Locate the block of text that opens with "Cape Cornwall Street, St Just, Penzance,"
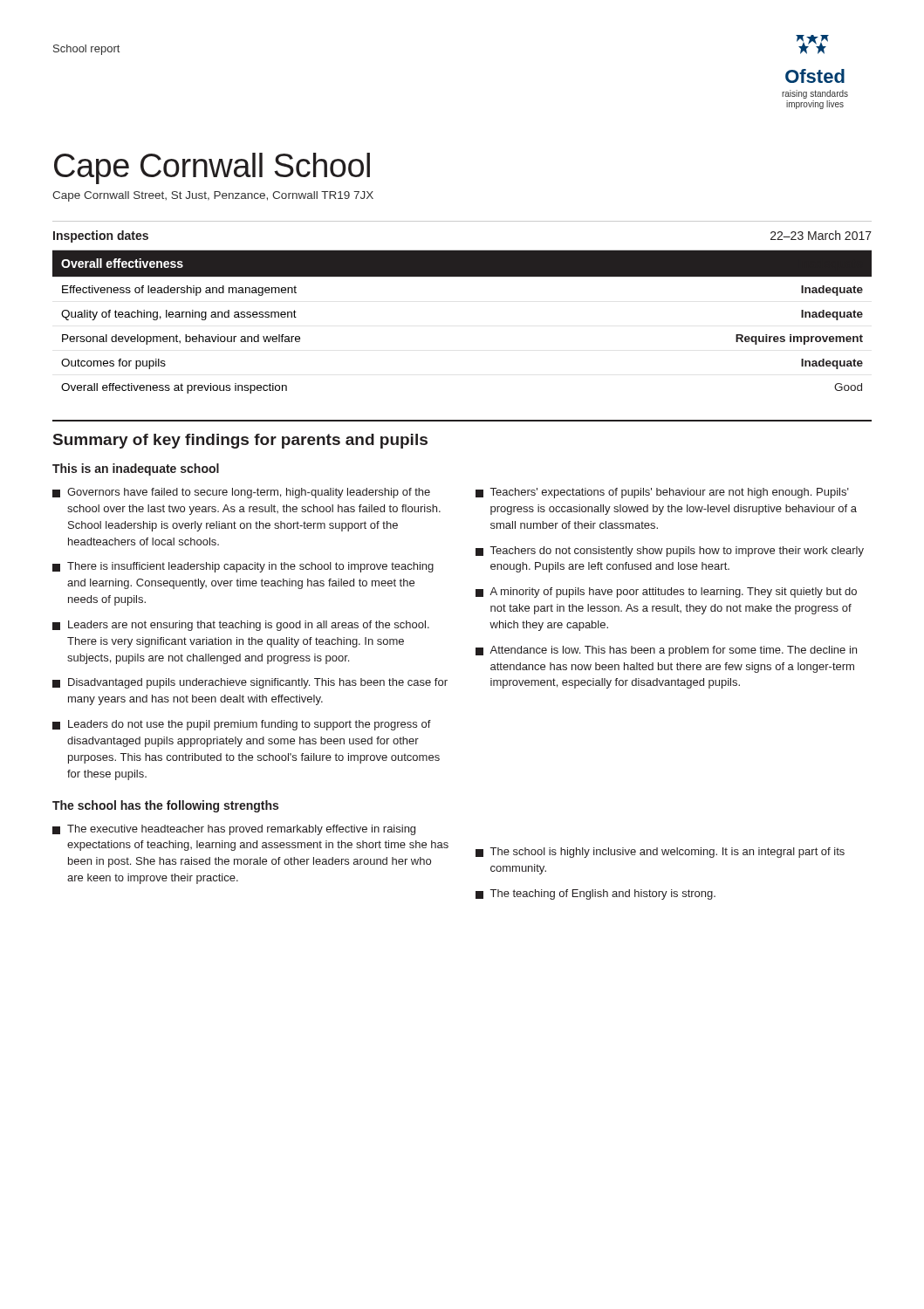This screenshot has width=924, height=1309. click(x=213, y=195)
